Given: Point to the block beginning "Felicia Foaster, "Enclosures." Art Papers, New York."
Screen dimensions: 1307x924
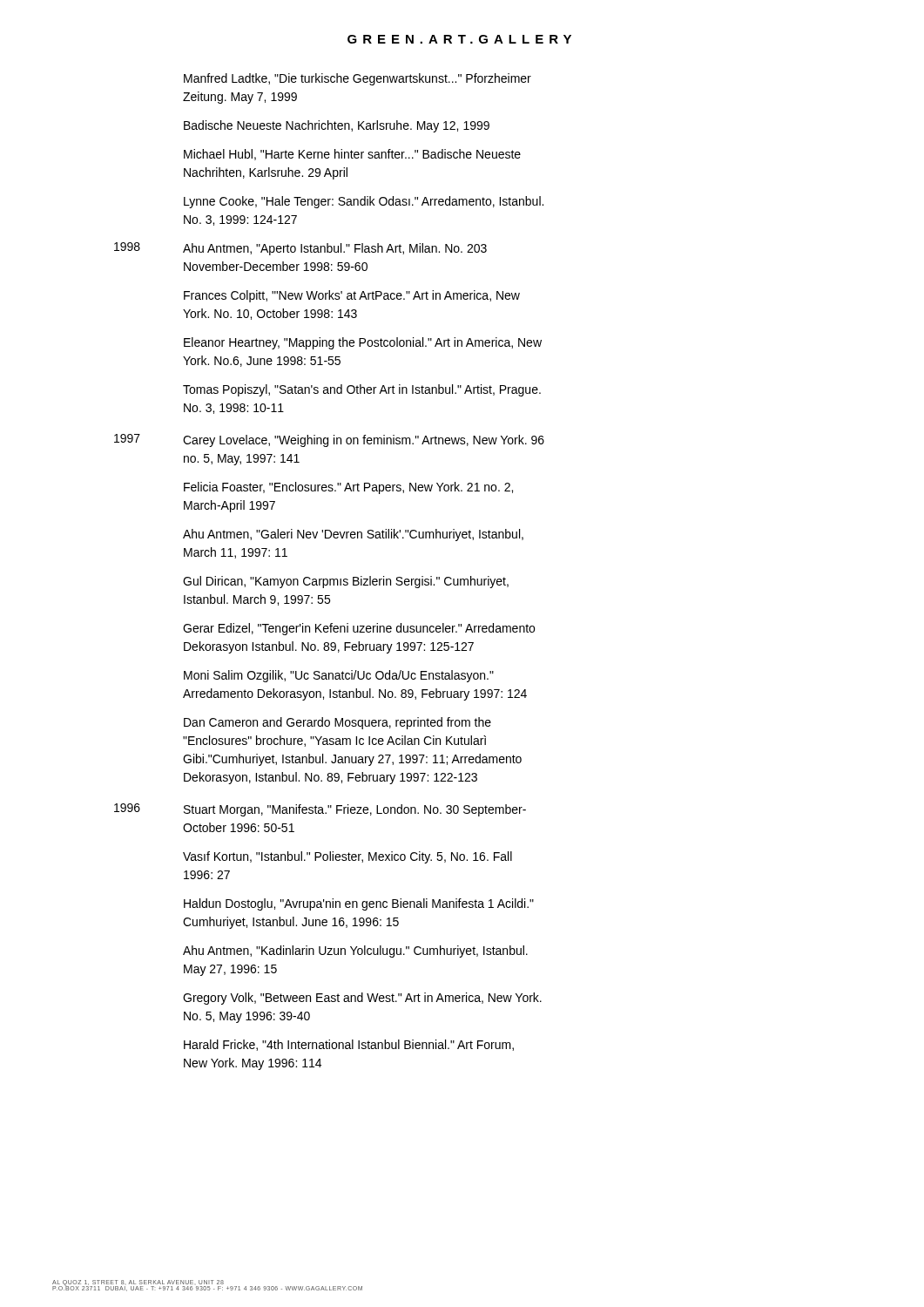Looking at the screenshot, I should 348,496.
